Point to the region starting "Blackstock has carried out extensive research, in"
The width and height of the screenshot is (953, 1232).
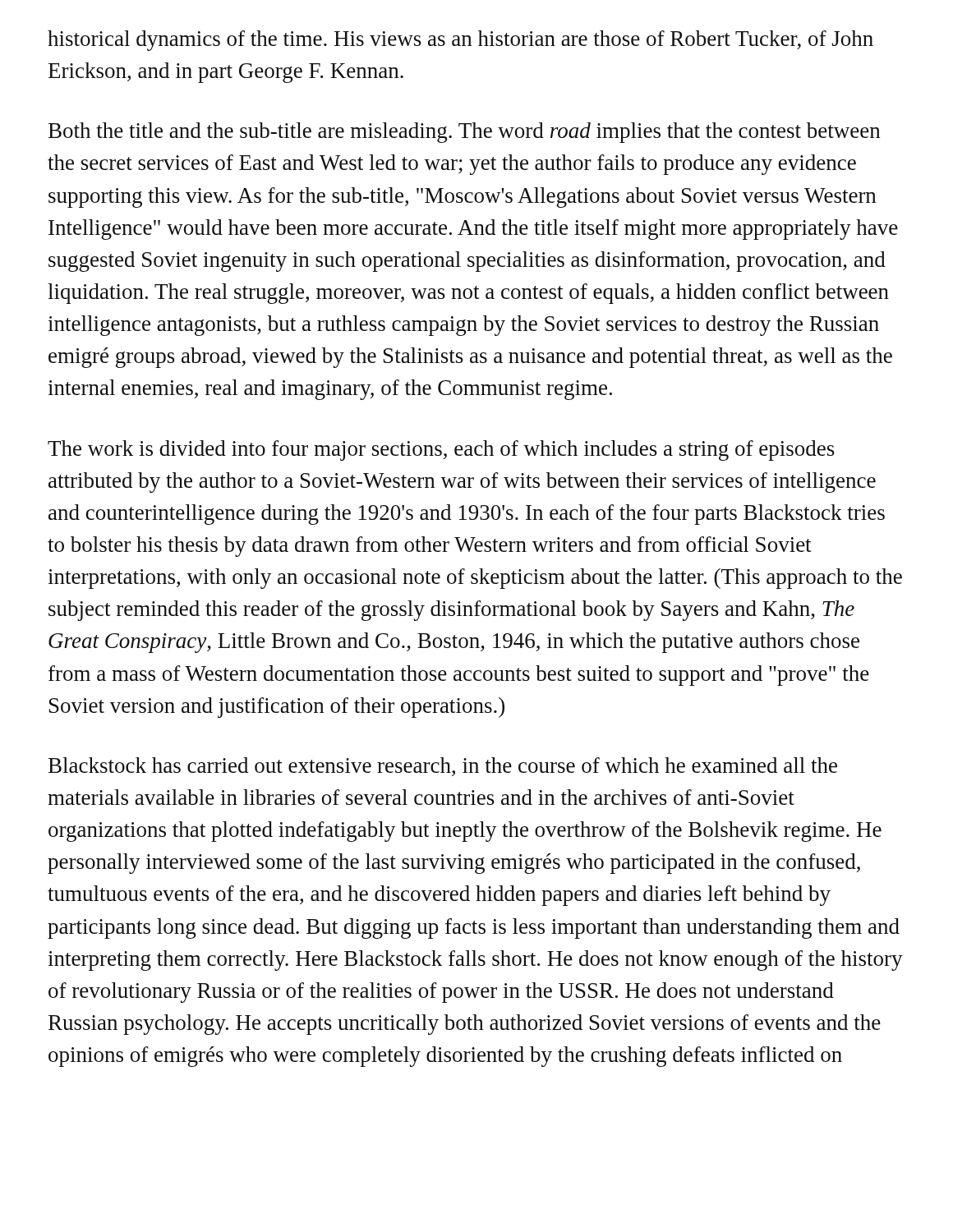[475, 910]
